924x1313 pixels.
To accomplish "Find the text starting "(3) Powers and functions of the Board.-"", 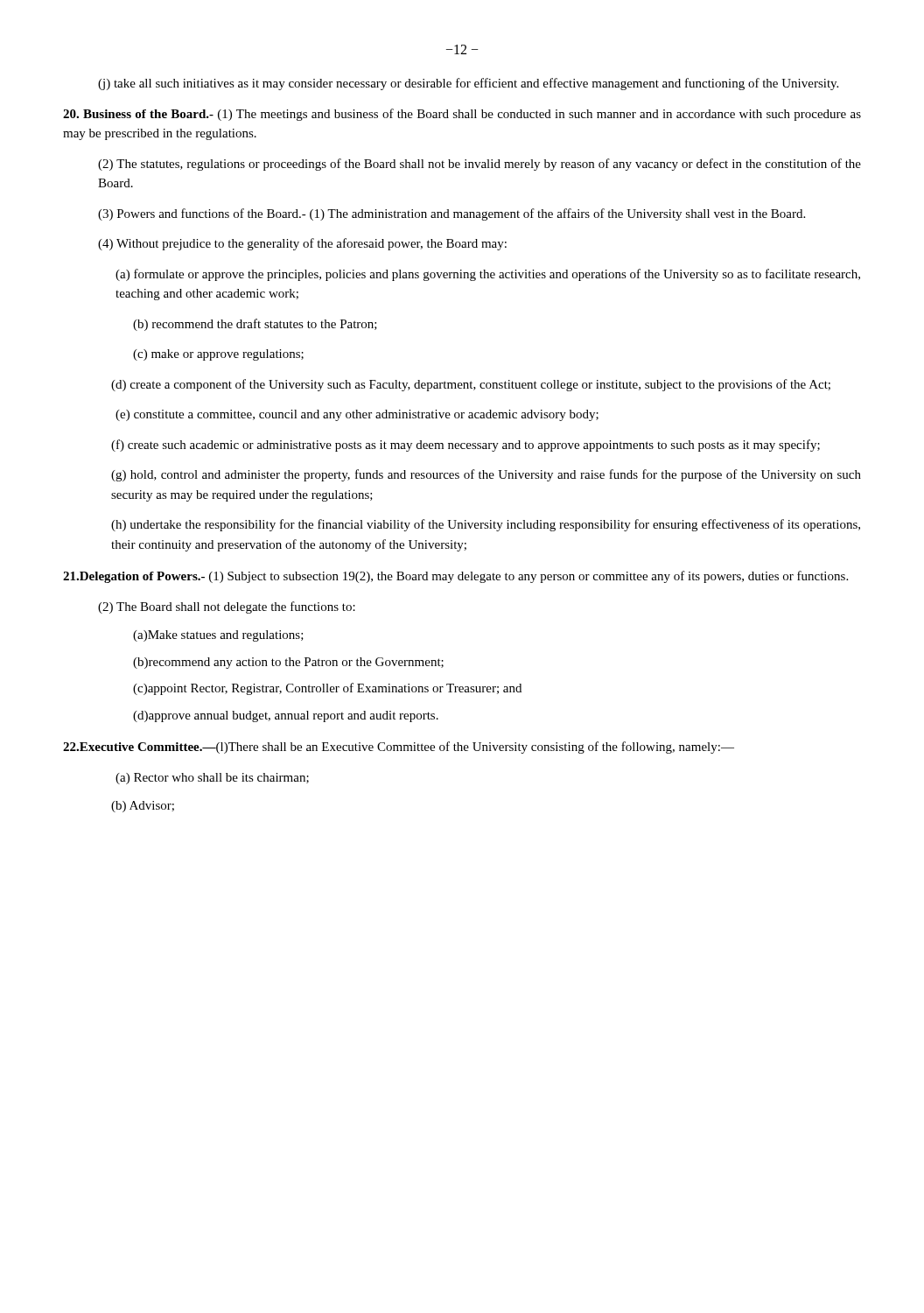I will click(x=452, y=213).
